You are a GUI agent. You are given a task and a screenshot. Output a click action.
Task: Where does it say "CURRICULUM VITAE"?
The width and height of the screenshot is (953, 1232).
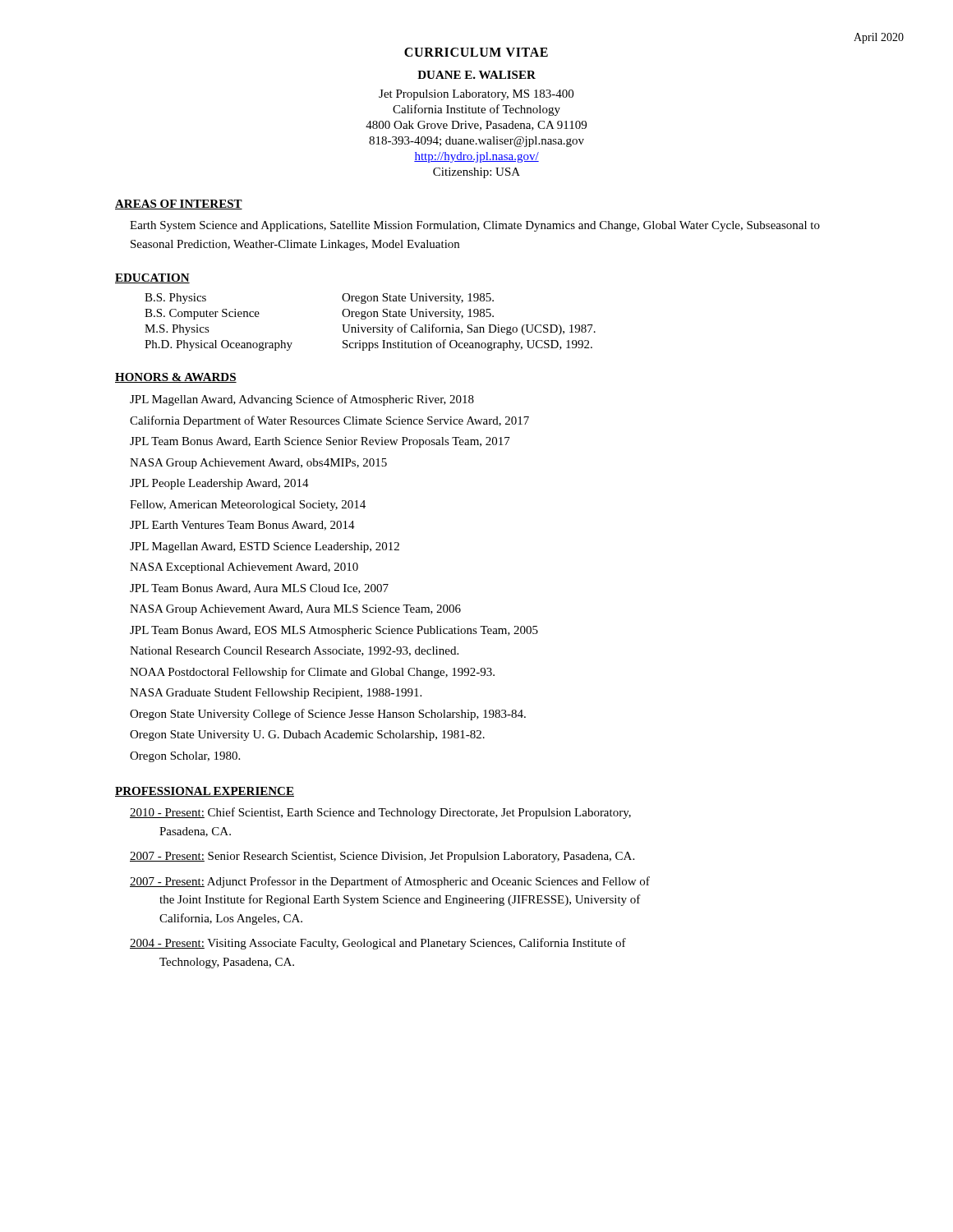click(x=476, y=53)
